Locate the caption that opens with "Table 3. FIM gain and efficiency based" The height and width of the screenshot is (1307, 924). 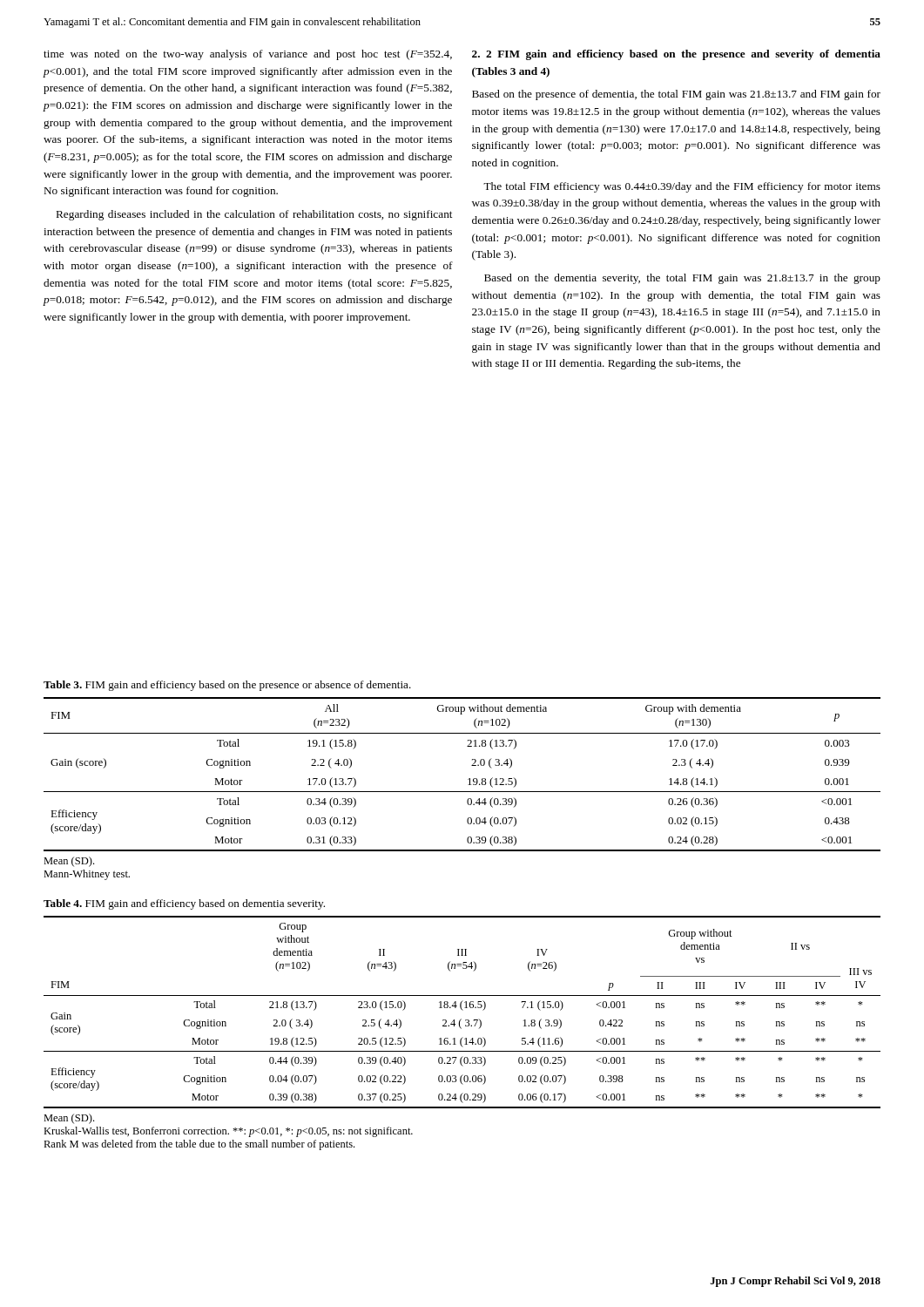[x=227, y=684]
